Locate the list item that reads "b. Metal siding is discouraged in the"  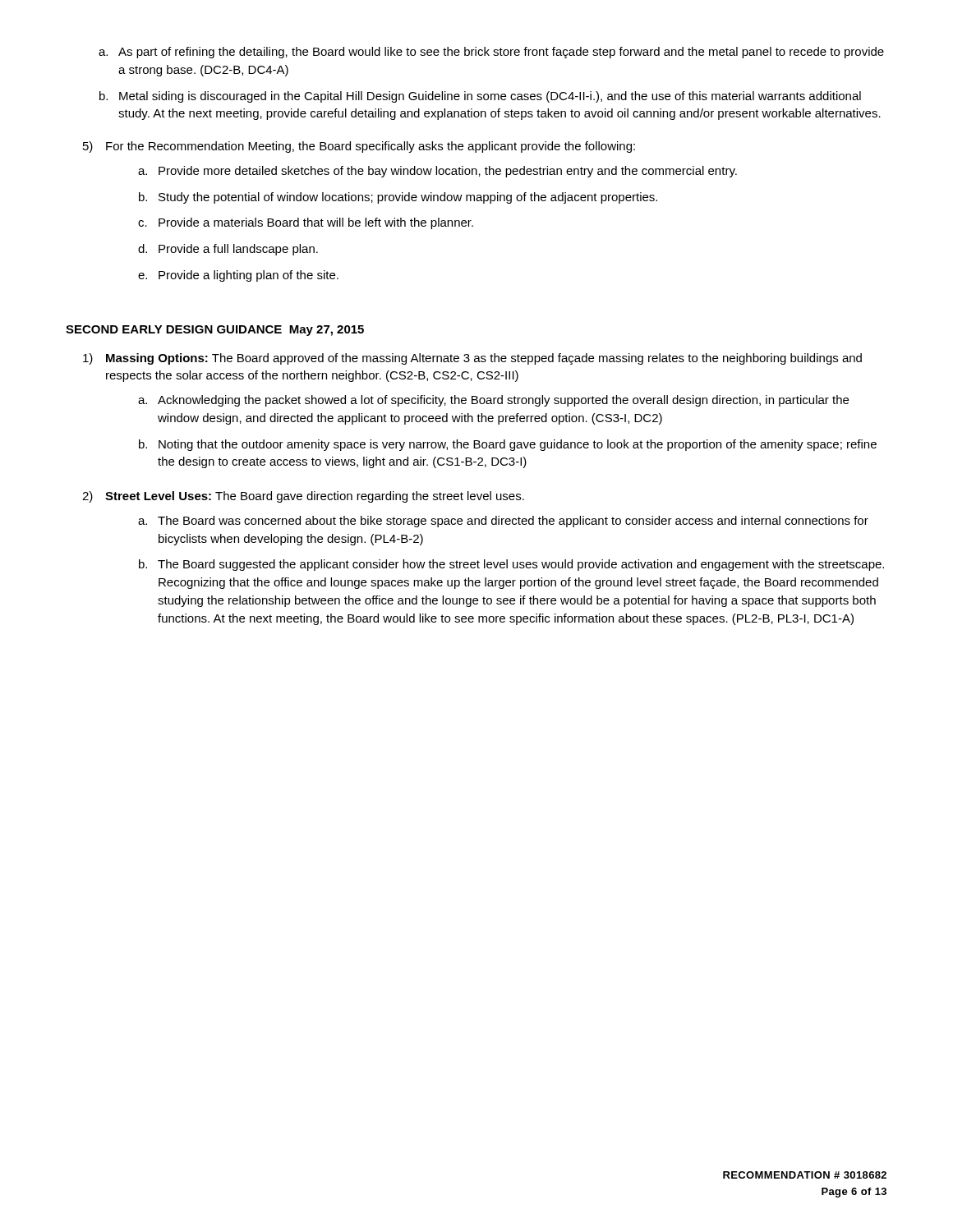point(493,104)
